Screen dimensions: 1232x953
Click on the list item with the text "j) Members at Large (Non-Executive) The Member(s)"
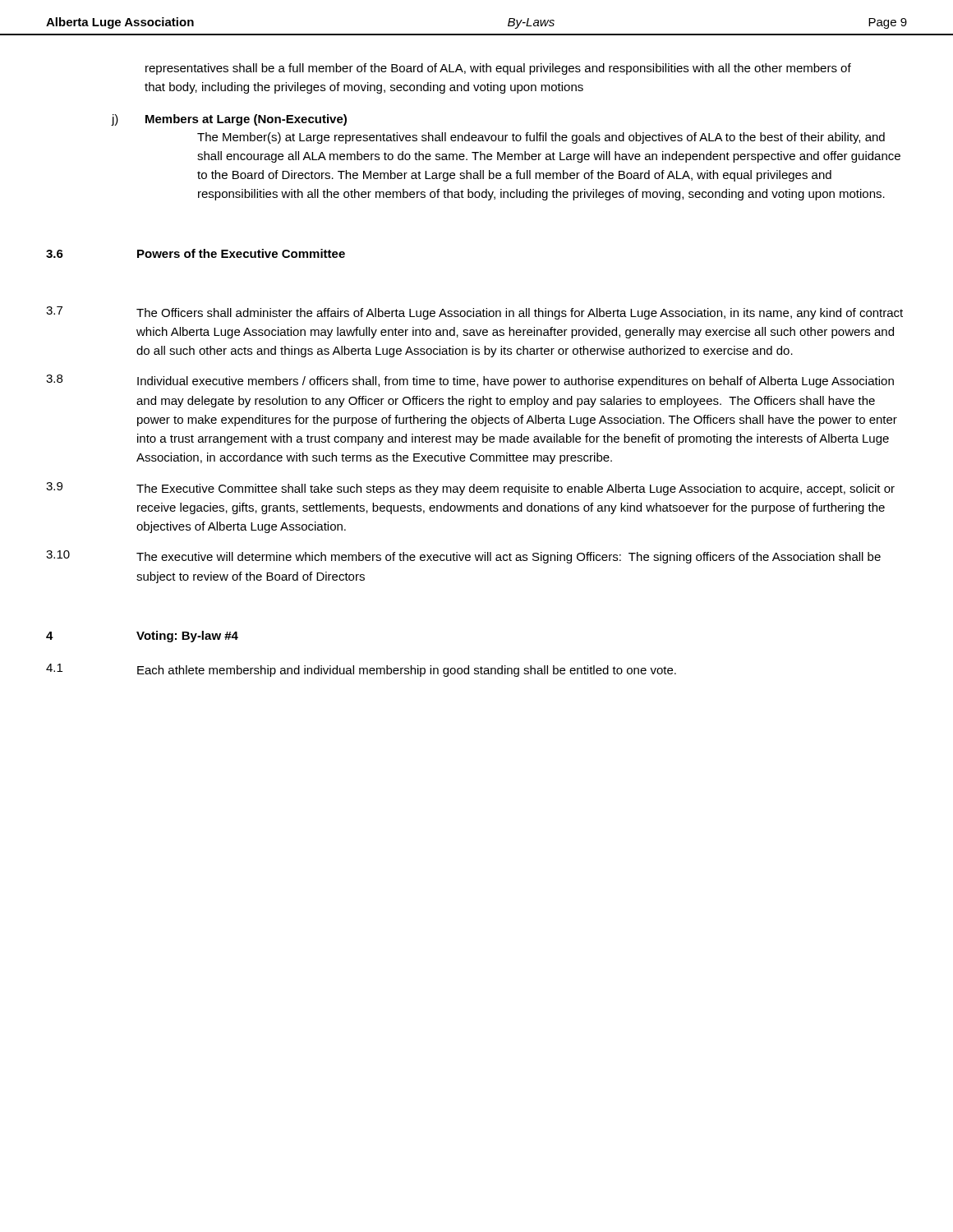pyautogui.click(x=509, y=157)
